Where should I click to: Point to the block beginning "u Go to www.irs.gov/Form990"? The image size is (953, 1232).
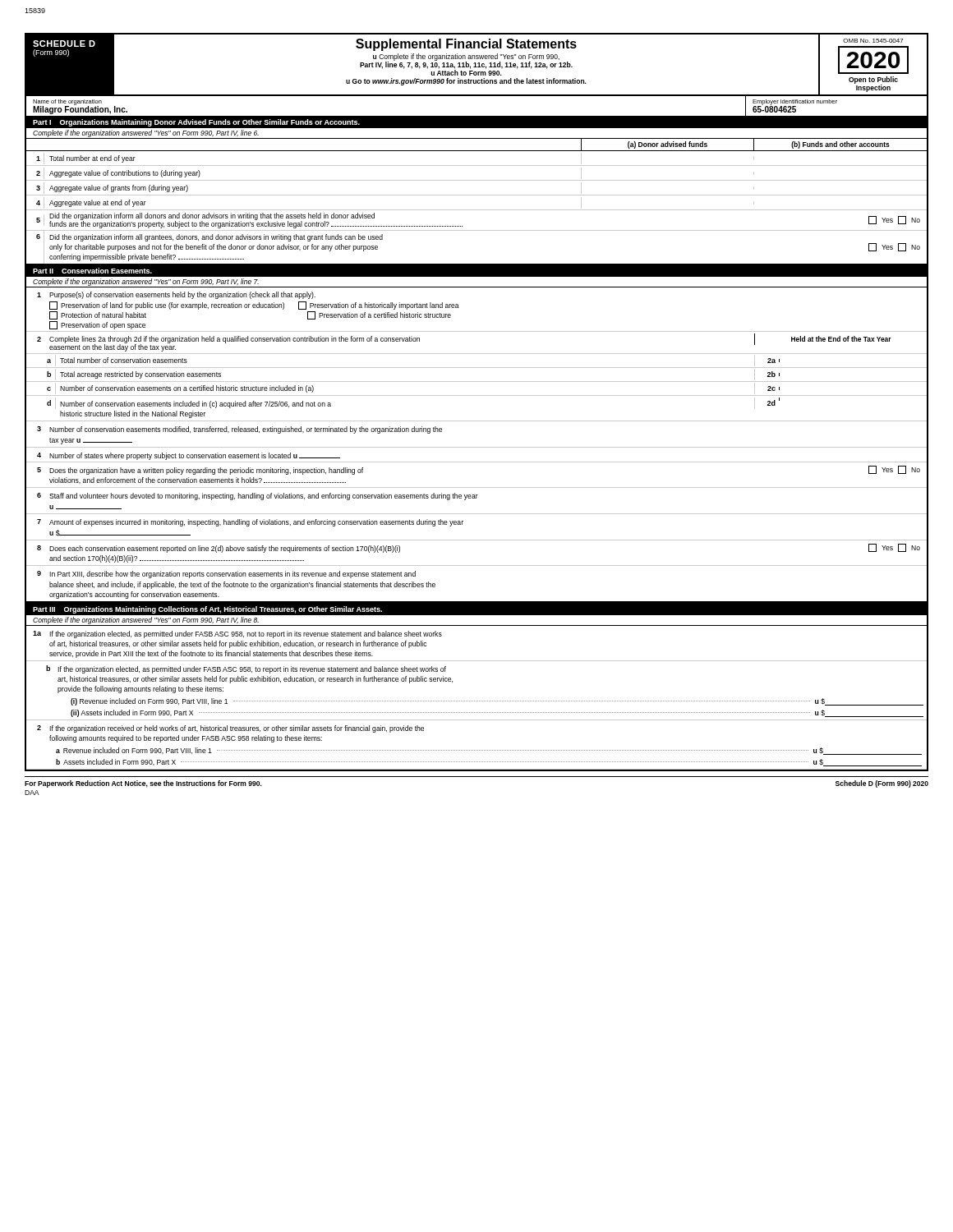[x=466, y=81]
